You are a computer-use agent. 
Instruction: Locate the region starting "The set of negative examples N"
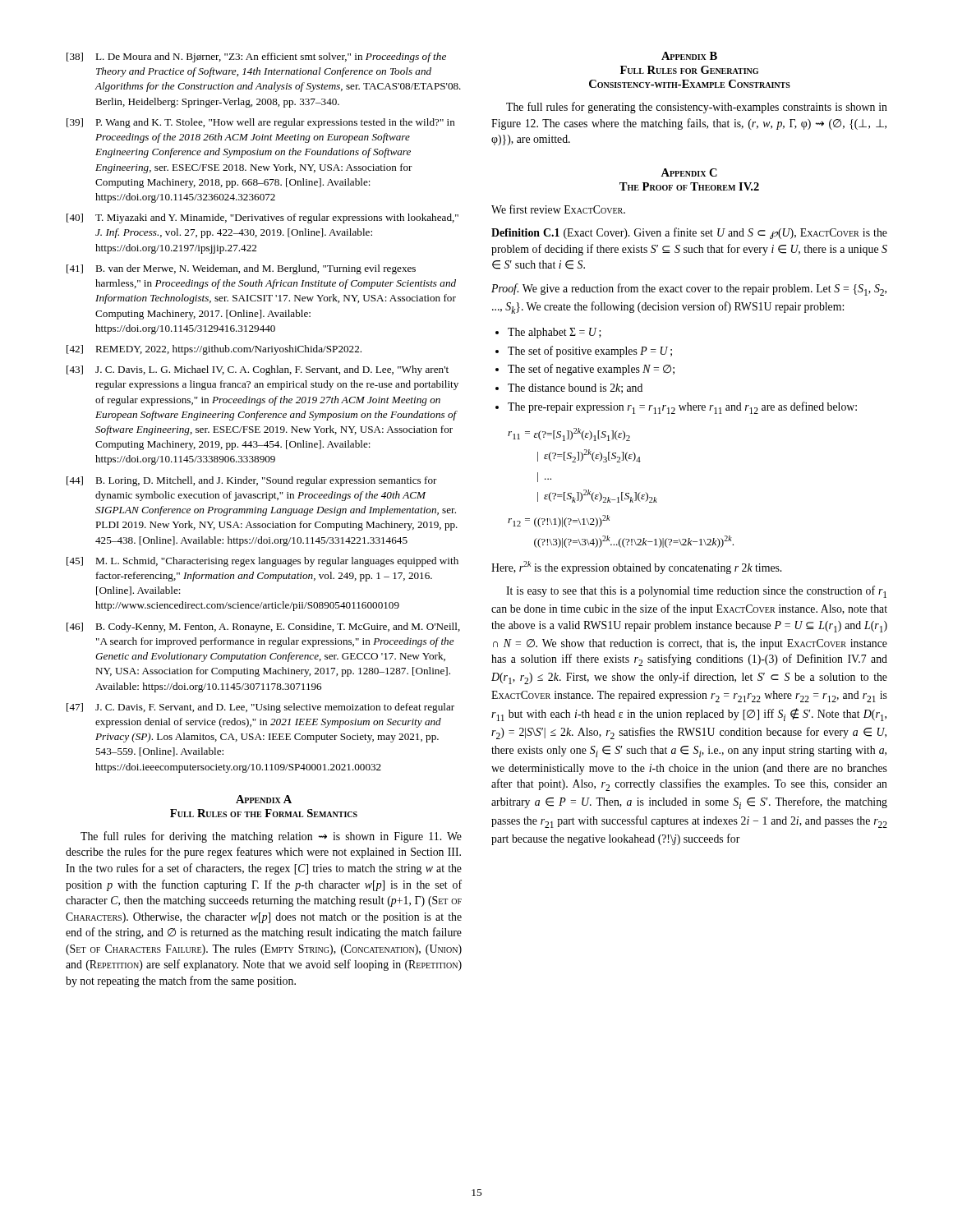click(x=591, y=370)
